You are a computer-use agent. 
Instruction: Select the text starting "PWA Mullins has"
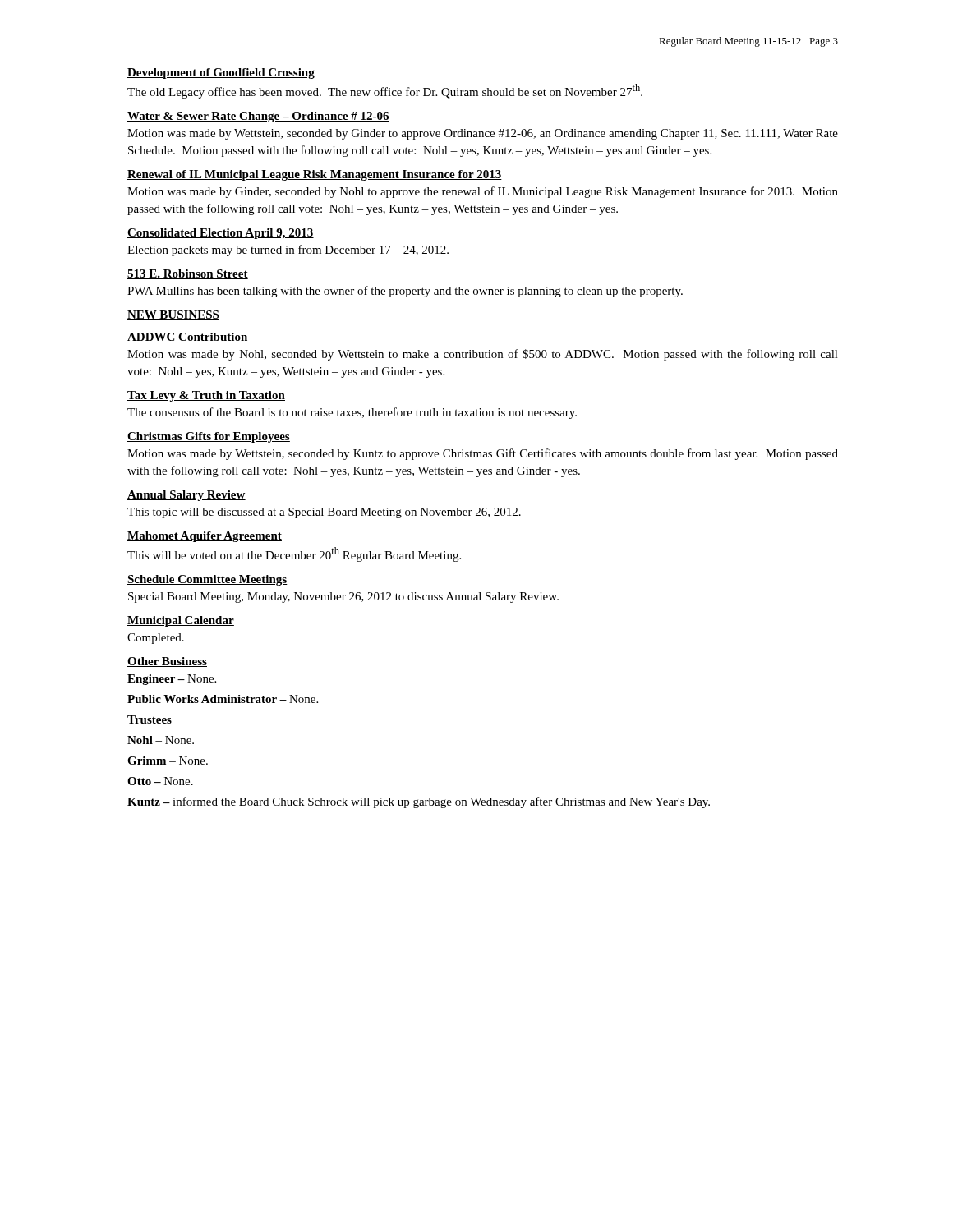pyautogui.click(x=405, y=291)
